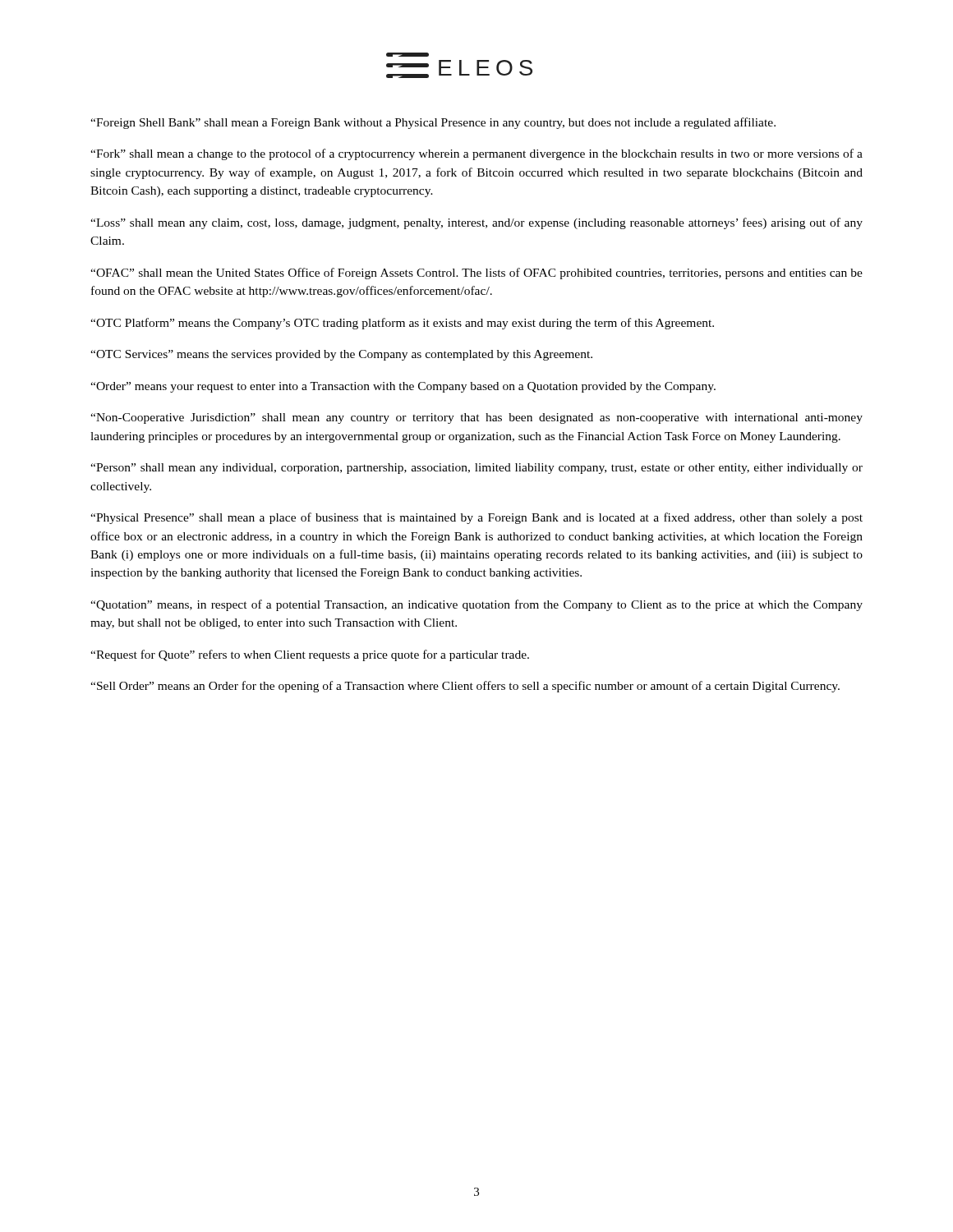This screenshot has height=1232, width=953.
Task: Point to the text block starting "“Physical Presence” shall"
Action: click(476, 545)
